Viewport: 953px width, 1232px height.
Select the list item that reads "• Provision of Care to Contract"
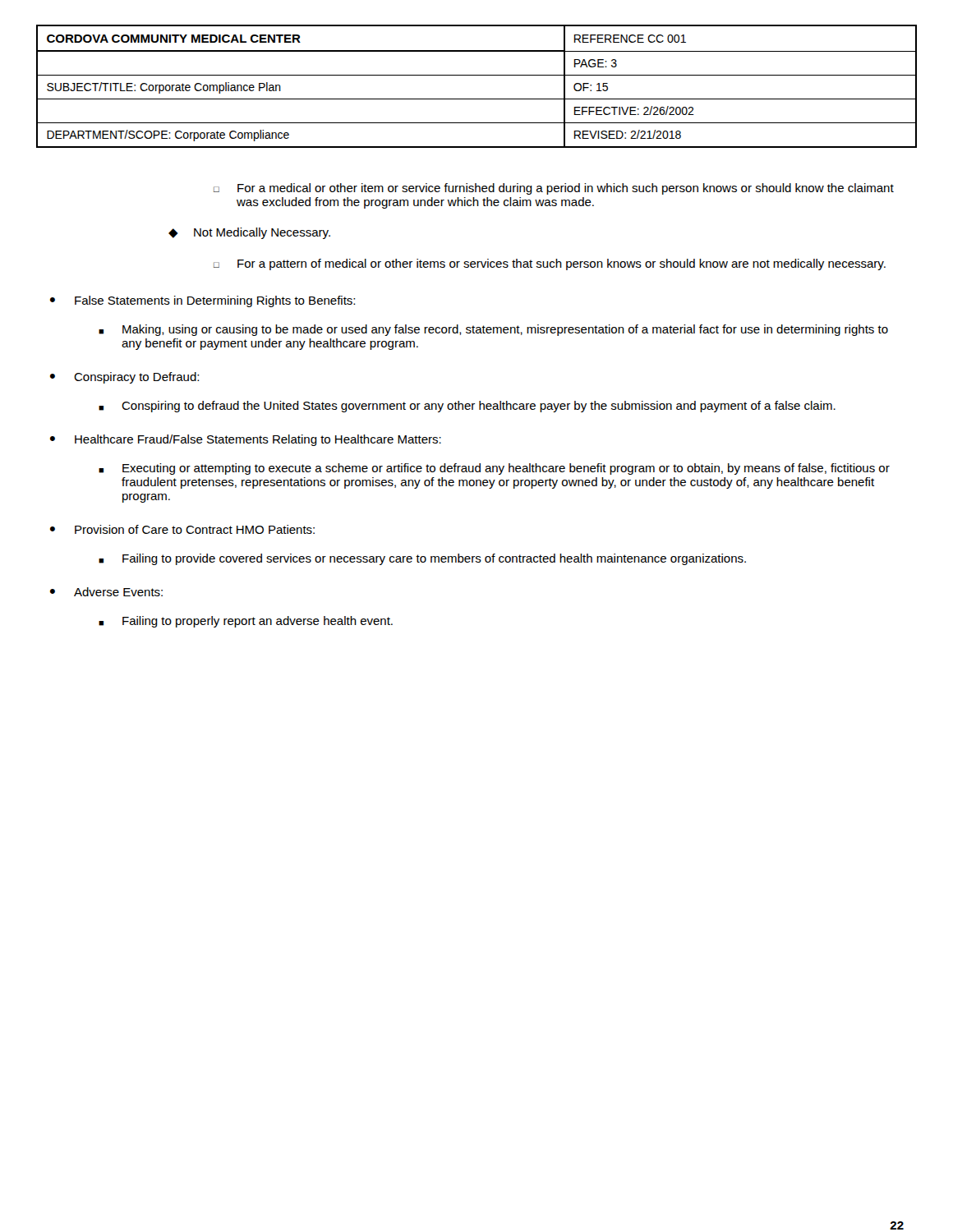(x=182, y=530)
